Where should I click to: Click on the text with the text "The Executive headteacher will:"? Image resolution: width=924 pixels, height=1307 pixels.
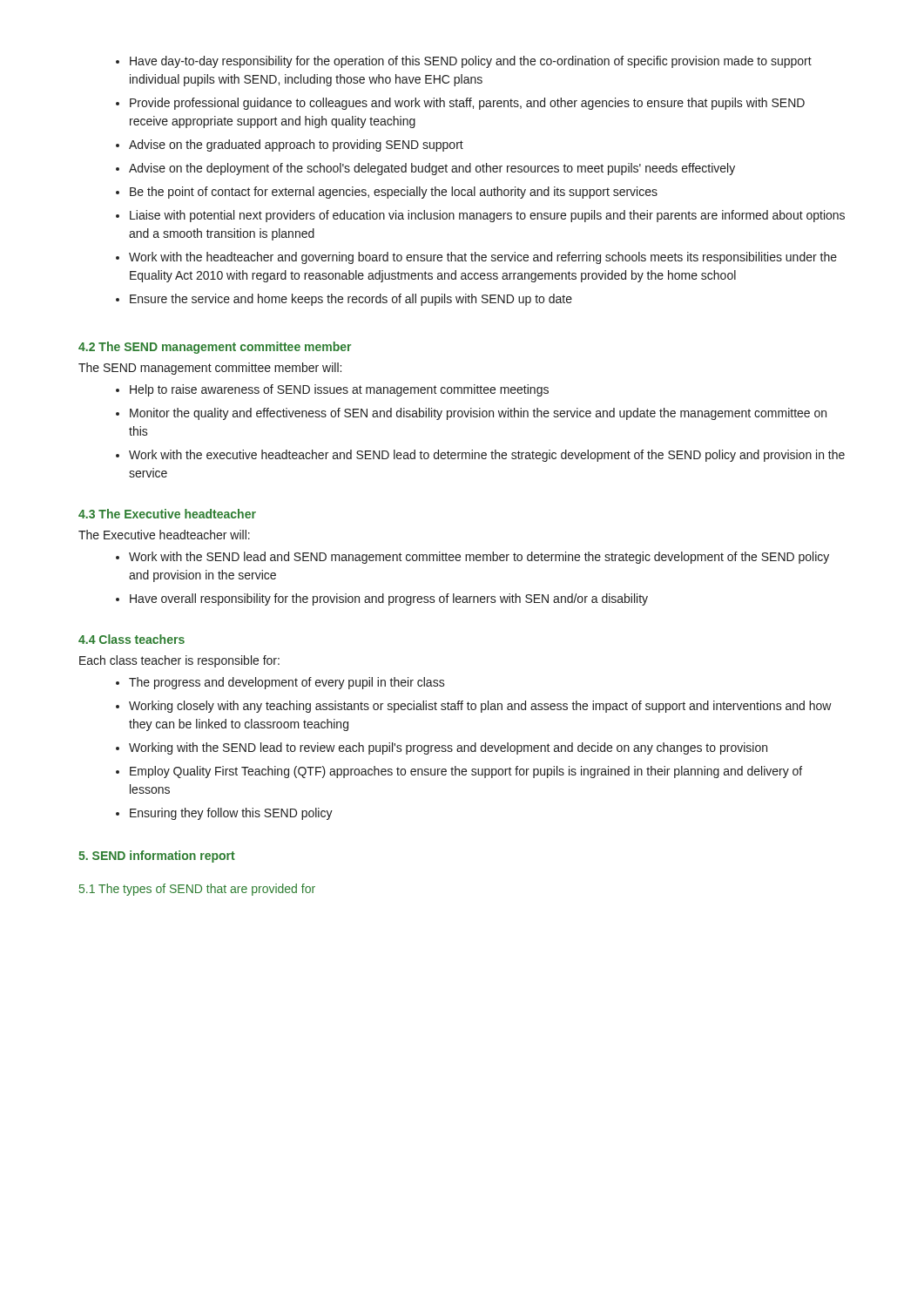point(164,535)
